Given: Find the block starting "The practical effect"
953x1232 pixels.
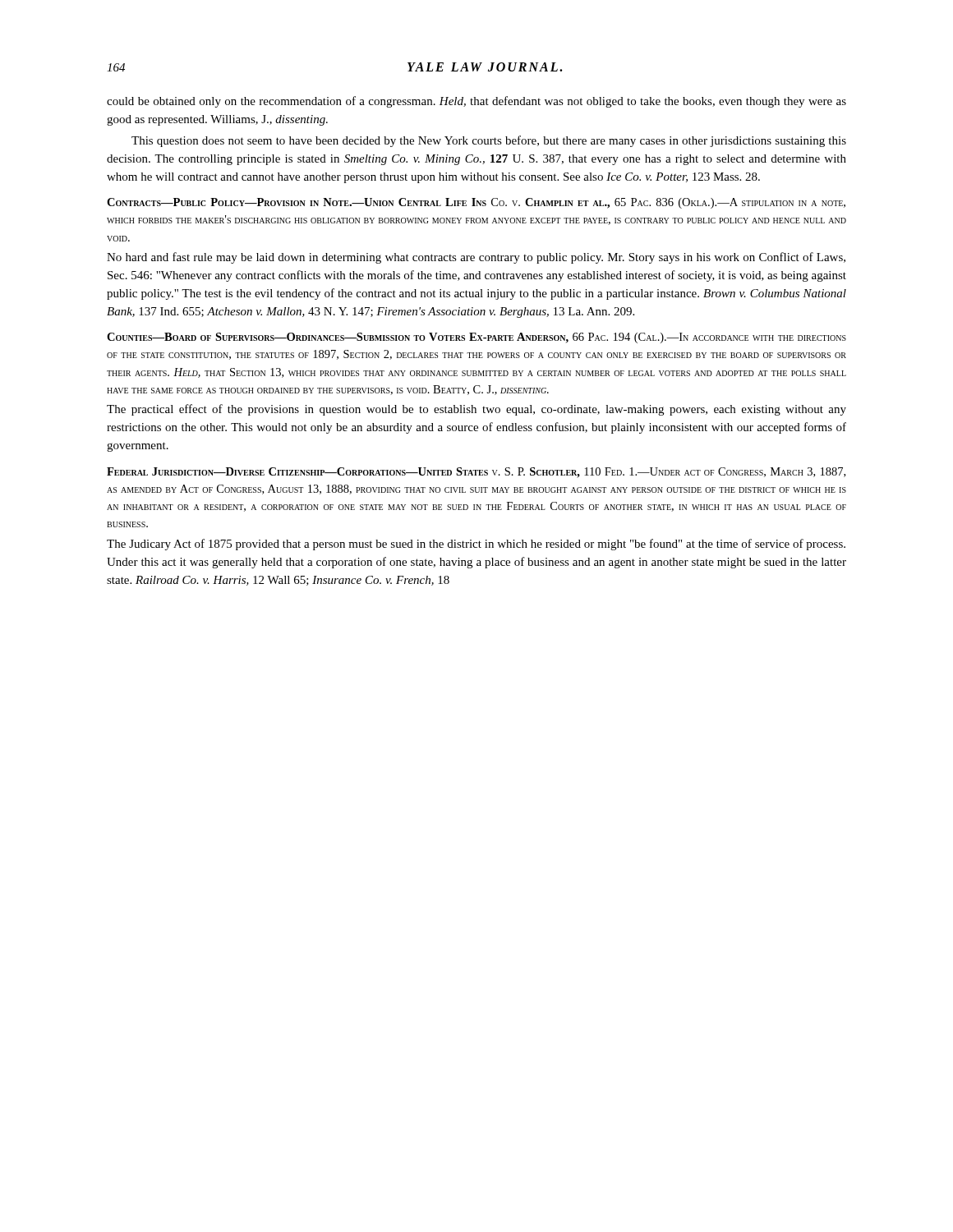Looking at the screenshot, I should [476, 427].
